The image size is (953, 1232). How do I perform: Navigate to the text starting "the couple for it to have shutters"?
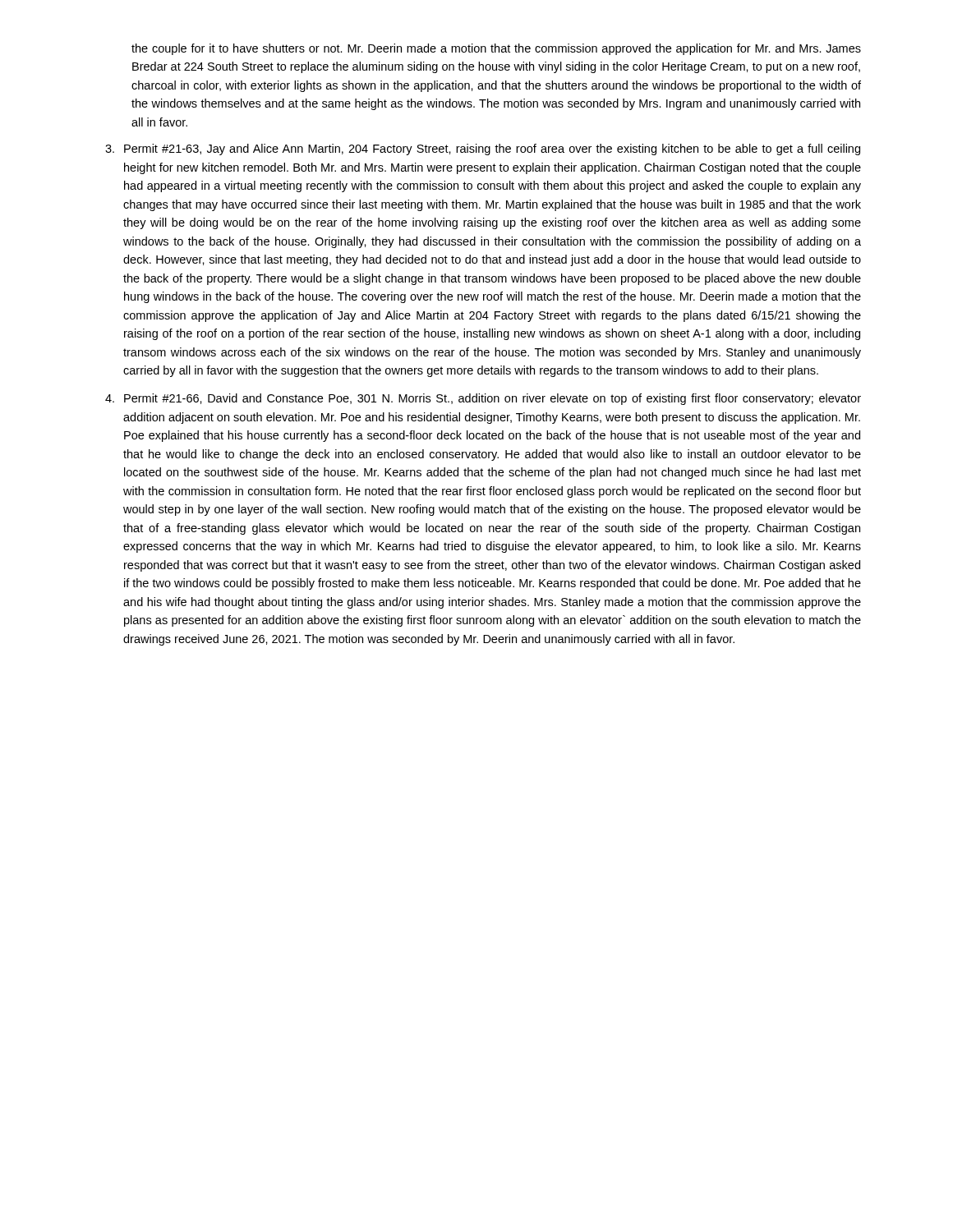coord(496,85)
